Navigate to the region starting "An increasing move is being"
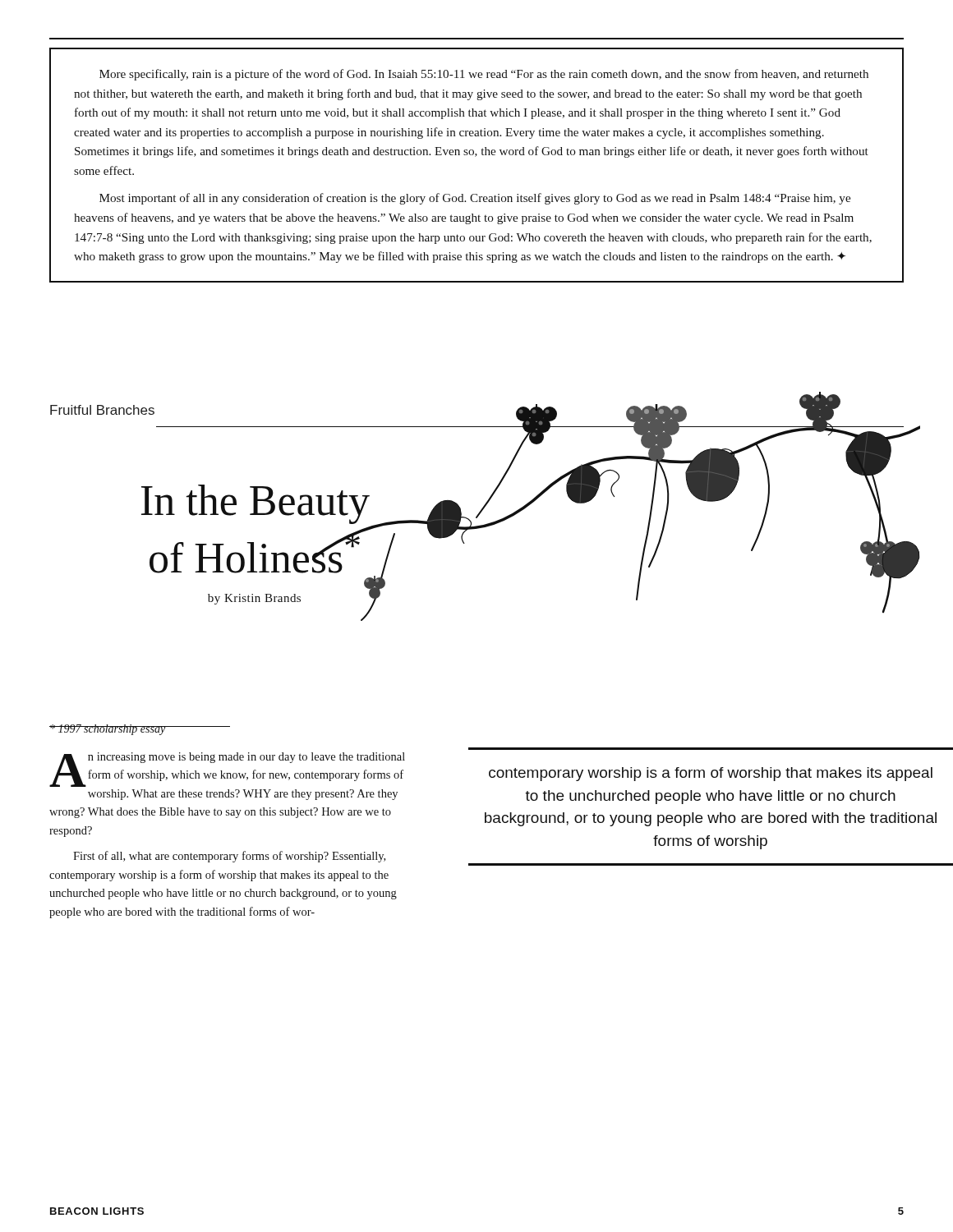The height and width of the screenshot is (1232, 953). [x=227, y=770]
